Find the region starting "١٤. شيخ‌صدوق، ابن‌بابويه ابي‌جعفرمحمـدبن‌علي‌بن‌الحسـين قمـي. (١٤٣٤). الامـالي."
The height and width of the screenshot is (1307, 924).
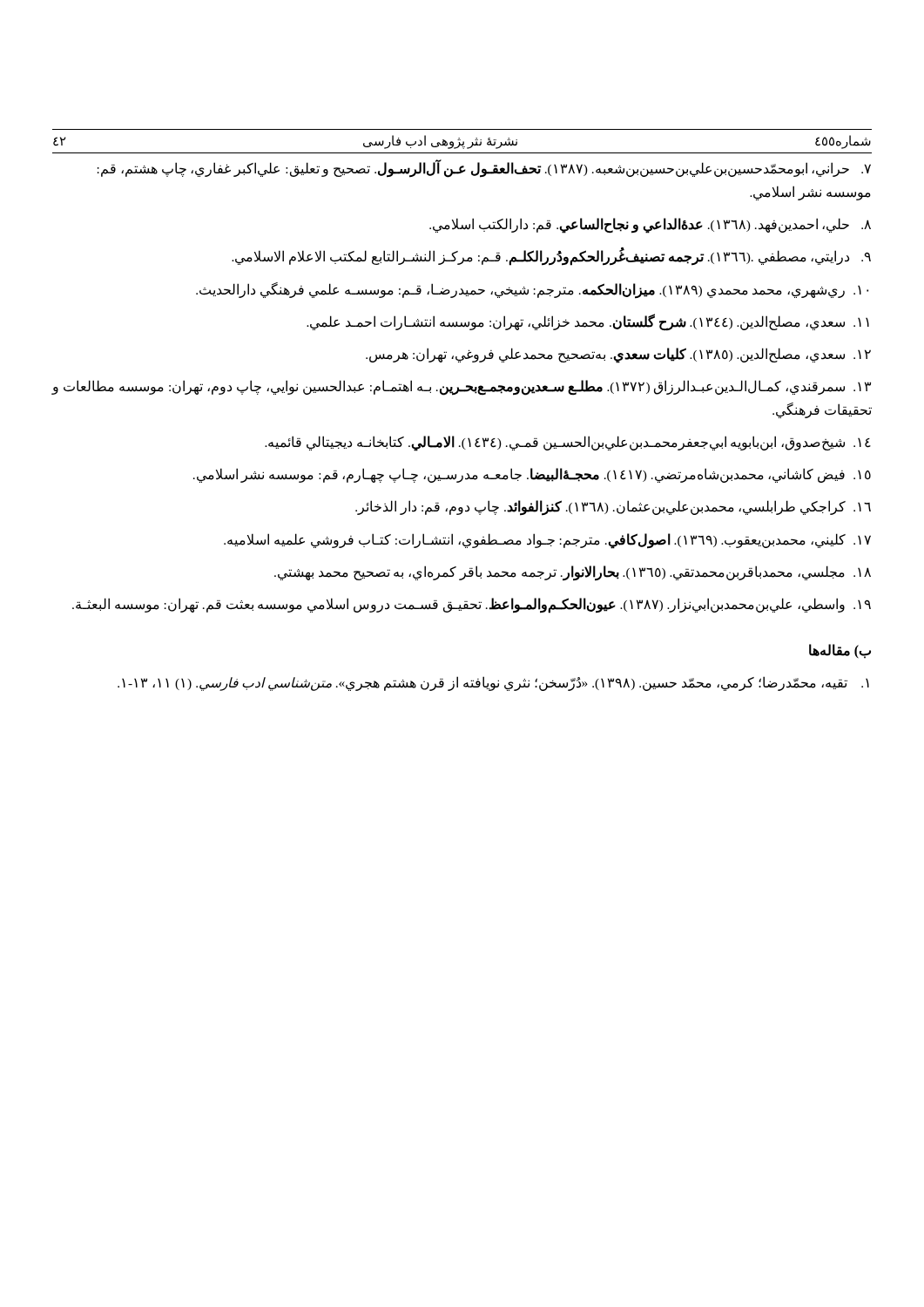coord(568,442)
